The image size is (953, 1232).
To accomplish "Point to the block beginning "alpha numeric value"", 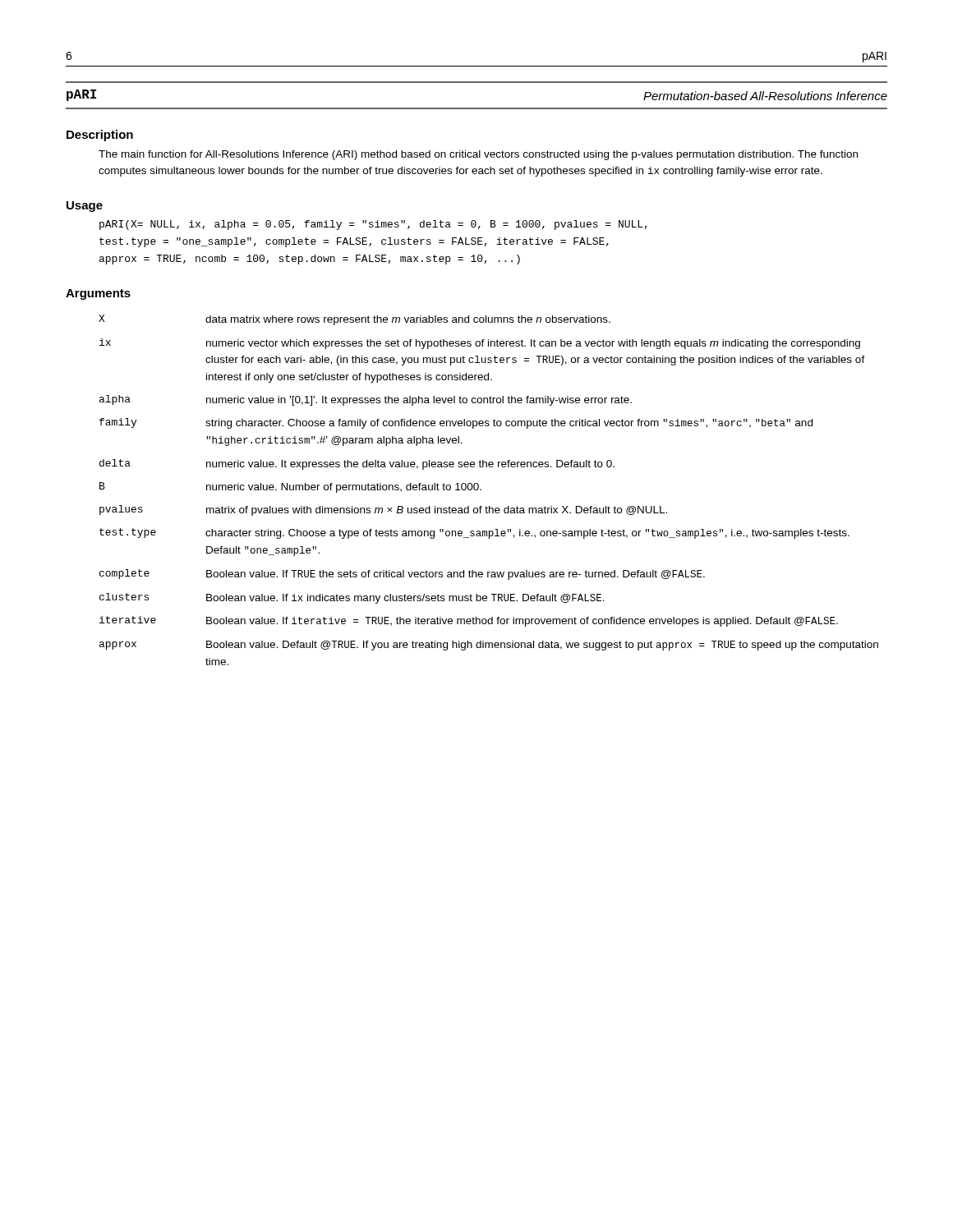I will click(x=476, y=400).
